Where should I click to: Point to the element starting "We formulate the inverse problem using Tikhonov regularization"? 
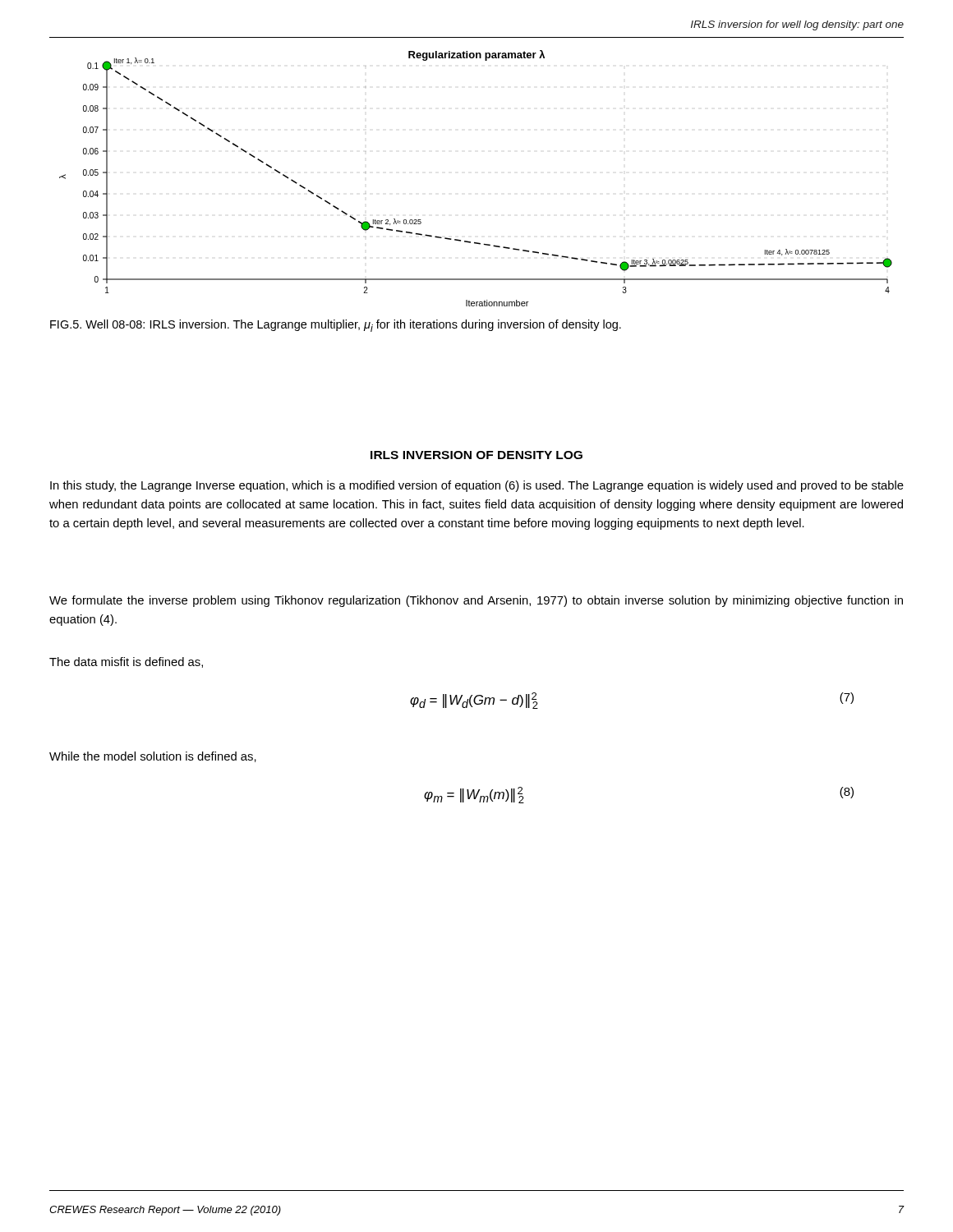pos(476,610)
